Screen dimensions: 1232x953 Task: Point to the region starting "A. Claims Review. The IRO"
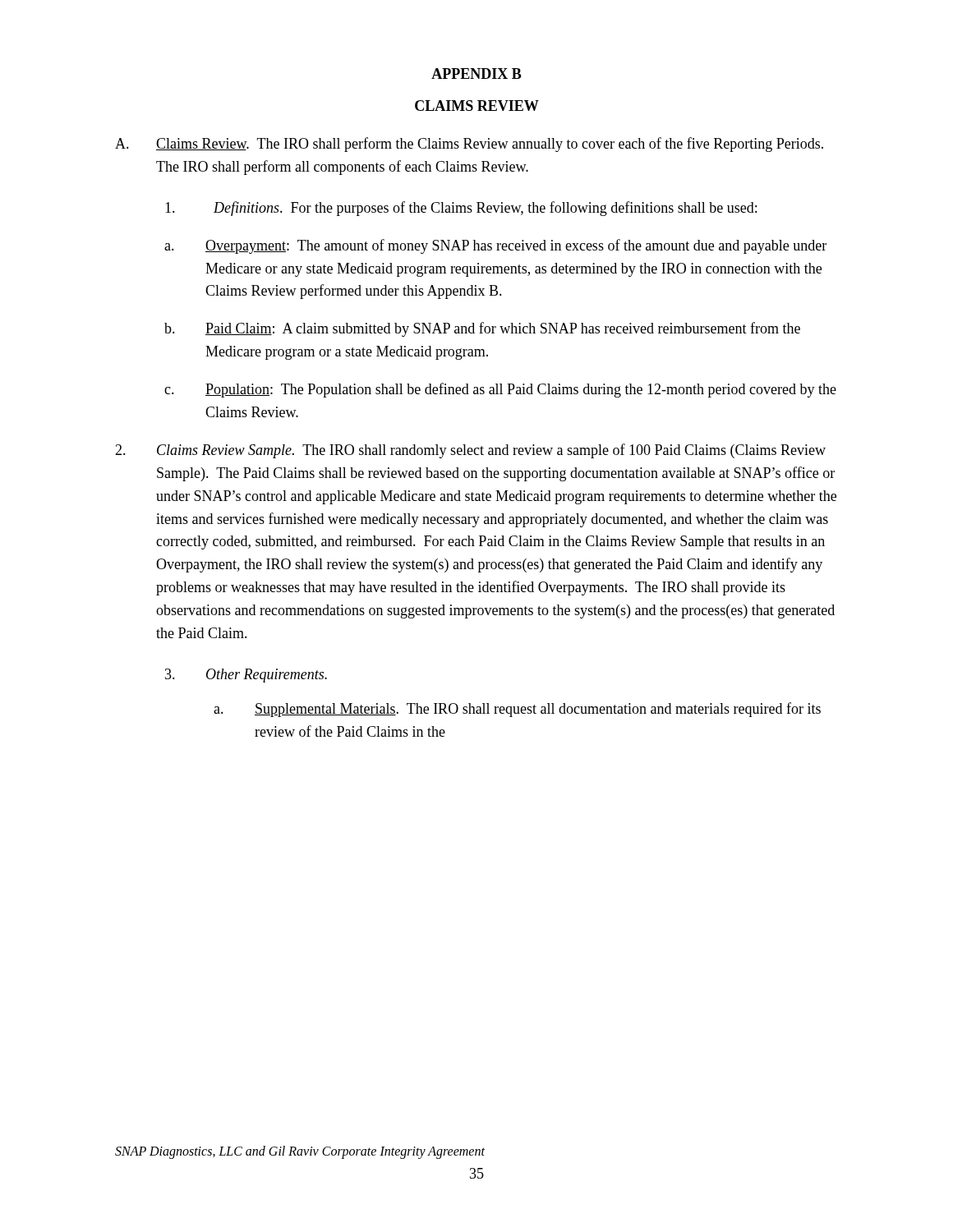476,156
